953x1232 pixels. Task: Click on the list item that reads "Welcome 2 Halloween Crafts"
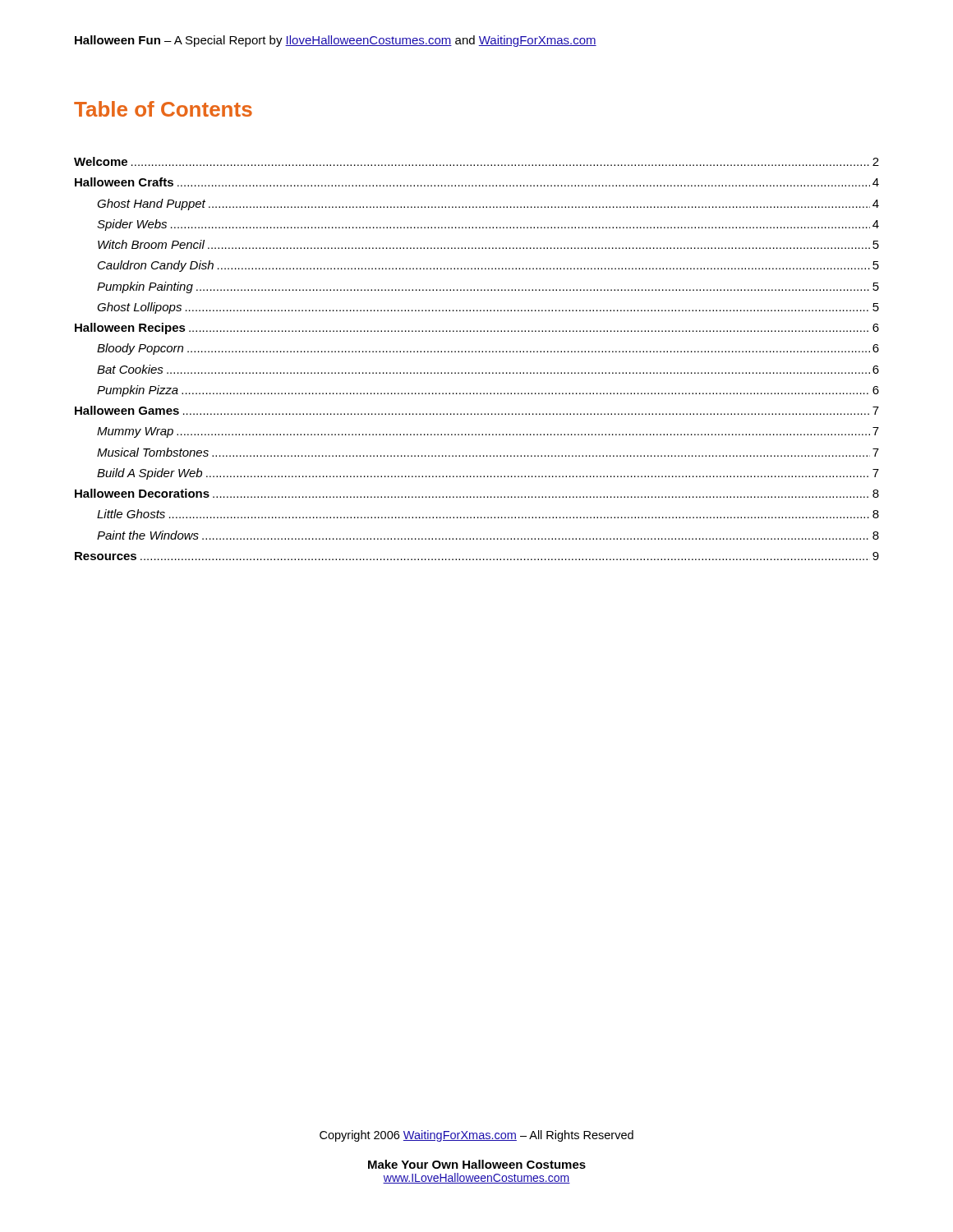(476, 359)
